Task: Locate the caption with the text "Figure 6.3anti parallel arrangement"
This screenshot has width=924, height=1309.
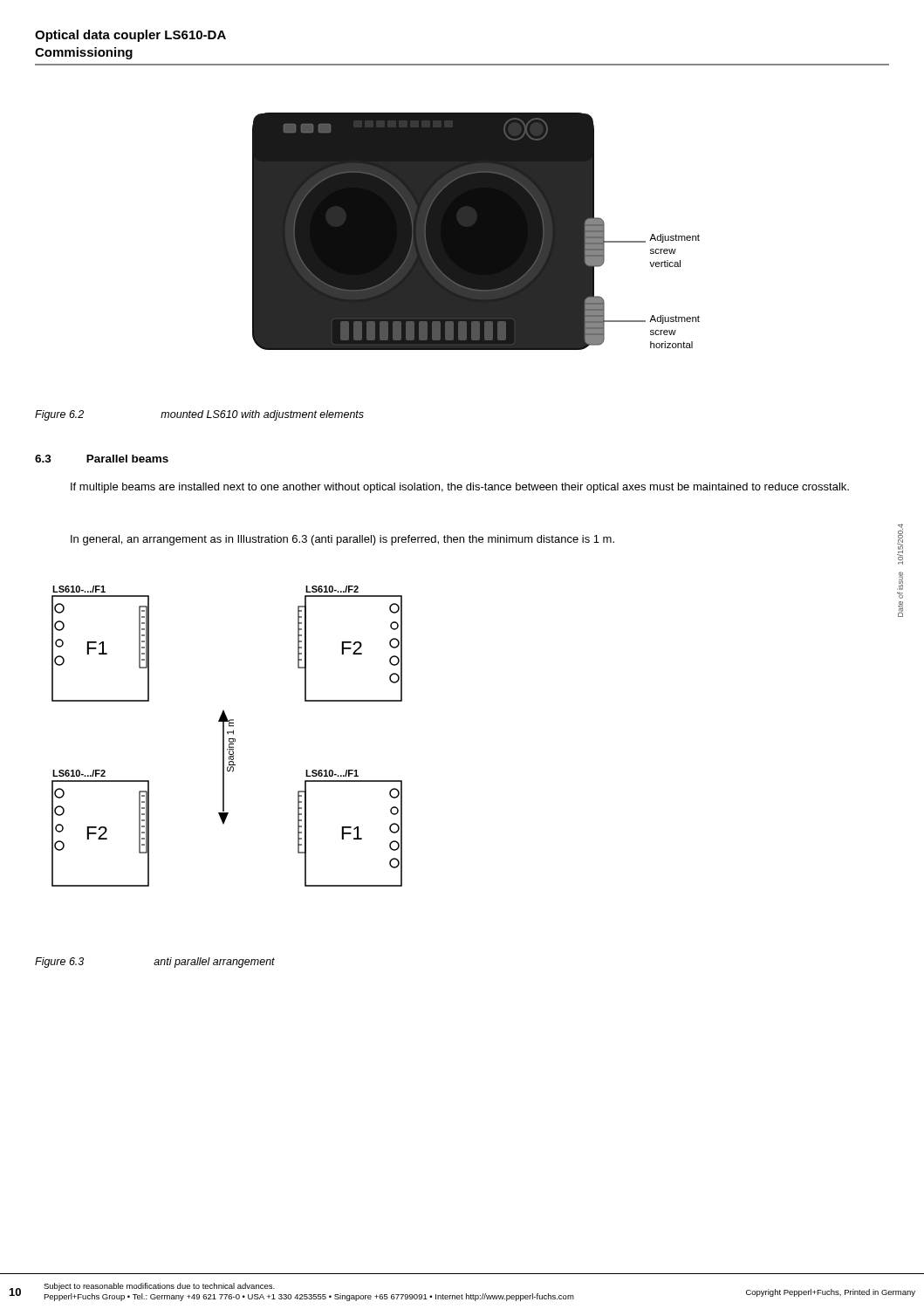Action: pyautogui.click(x=155, y=962)
